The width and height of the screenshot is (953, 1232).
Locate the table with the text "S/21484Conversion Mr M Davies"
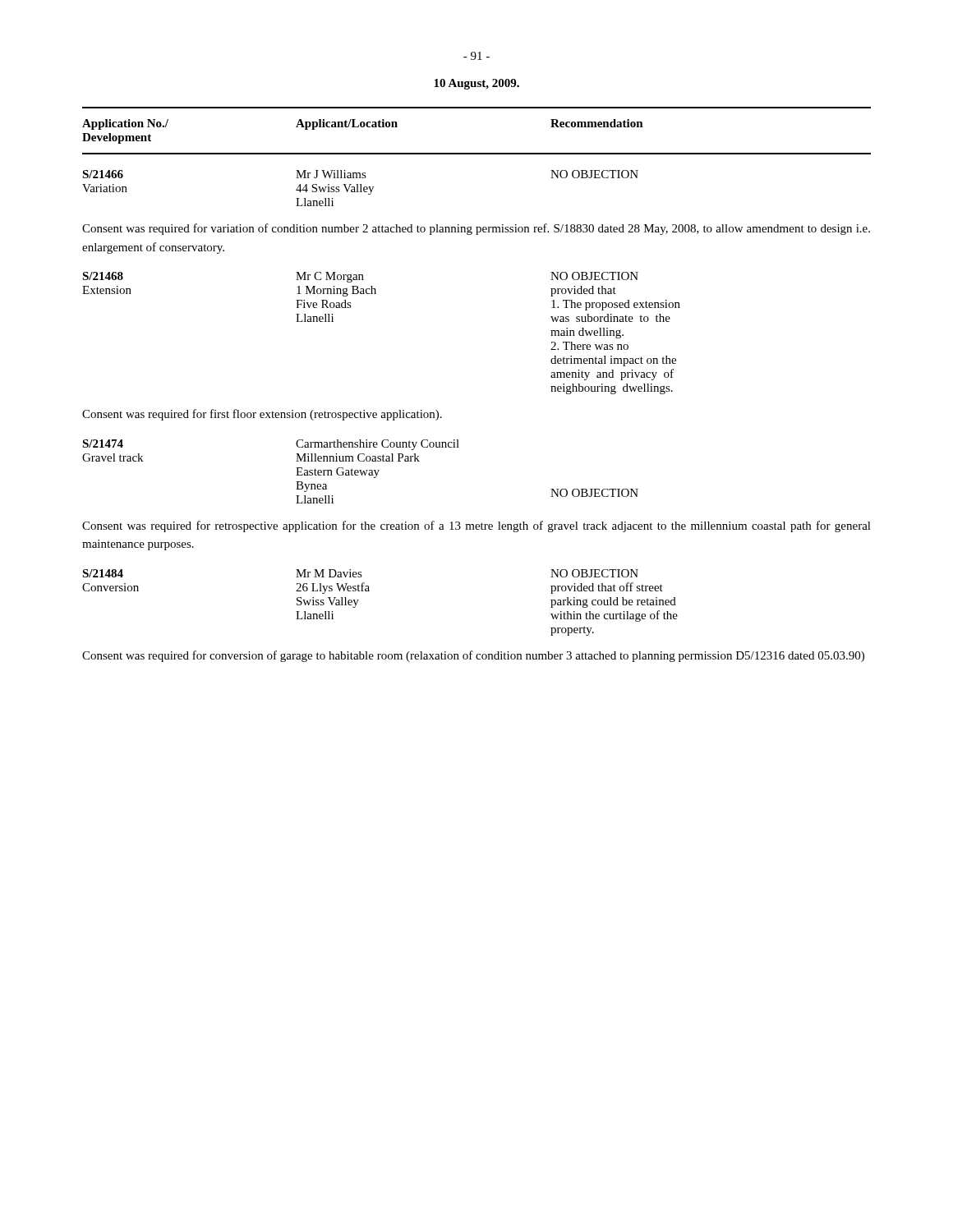pos(476,601)
